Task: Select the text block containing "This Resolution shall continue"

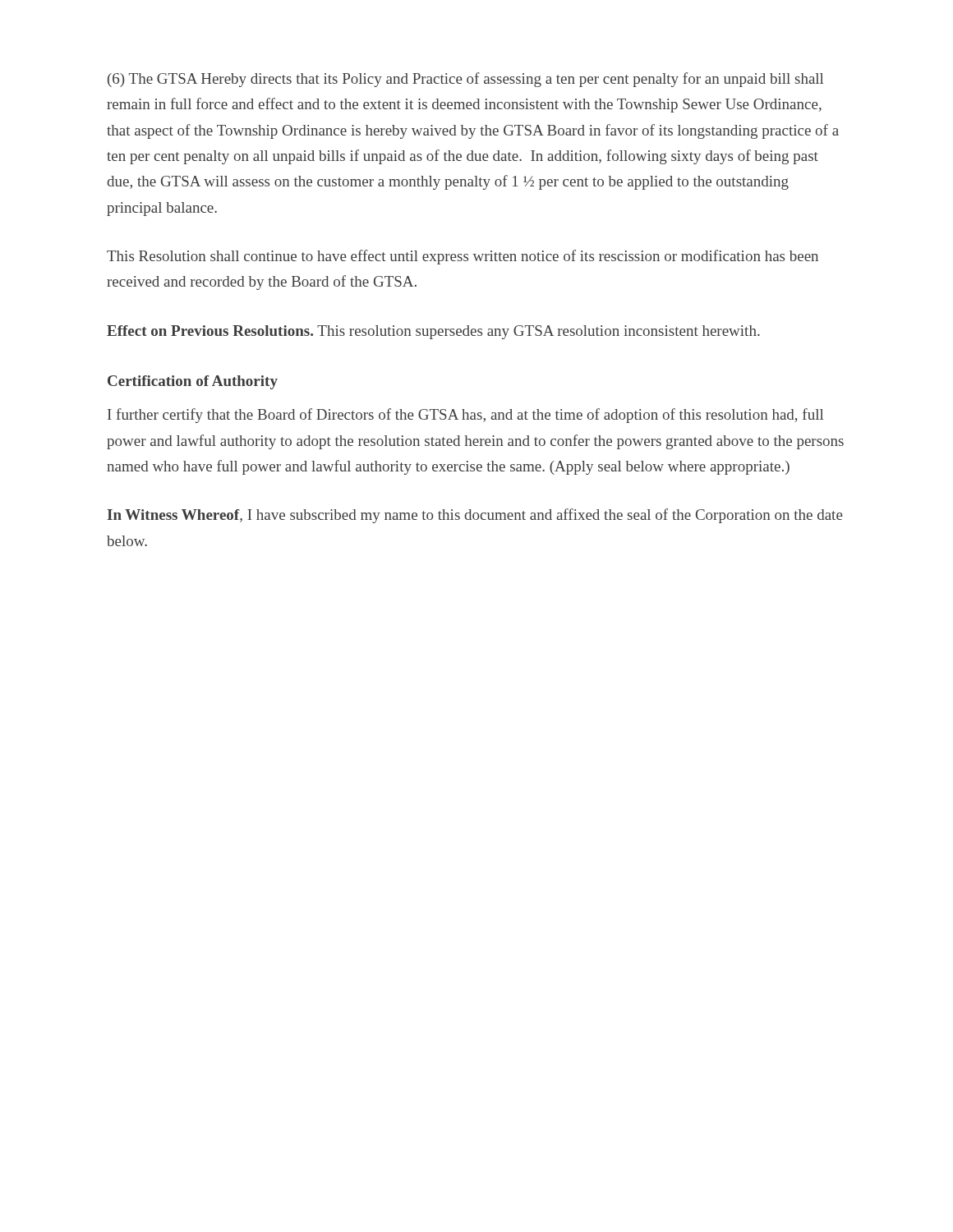Action: (463, 269)
